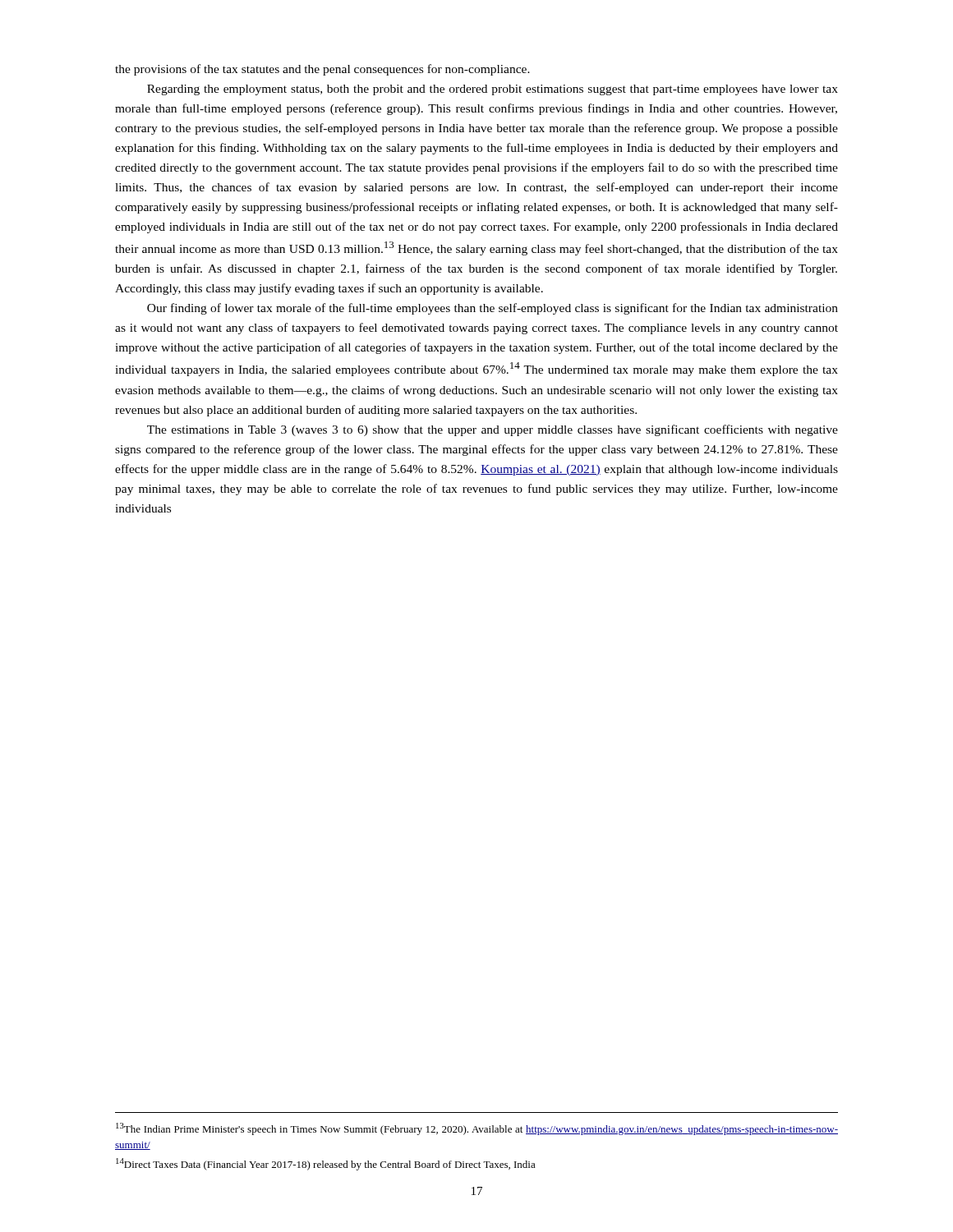953x1232 pixels.
Task: Click on the text starting "the provisions of the tax statutes and"
Action: coord(476,69)
